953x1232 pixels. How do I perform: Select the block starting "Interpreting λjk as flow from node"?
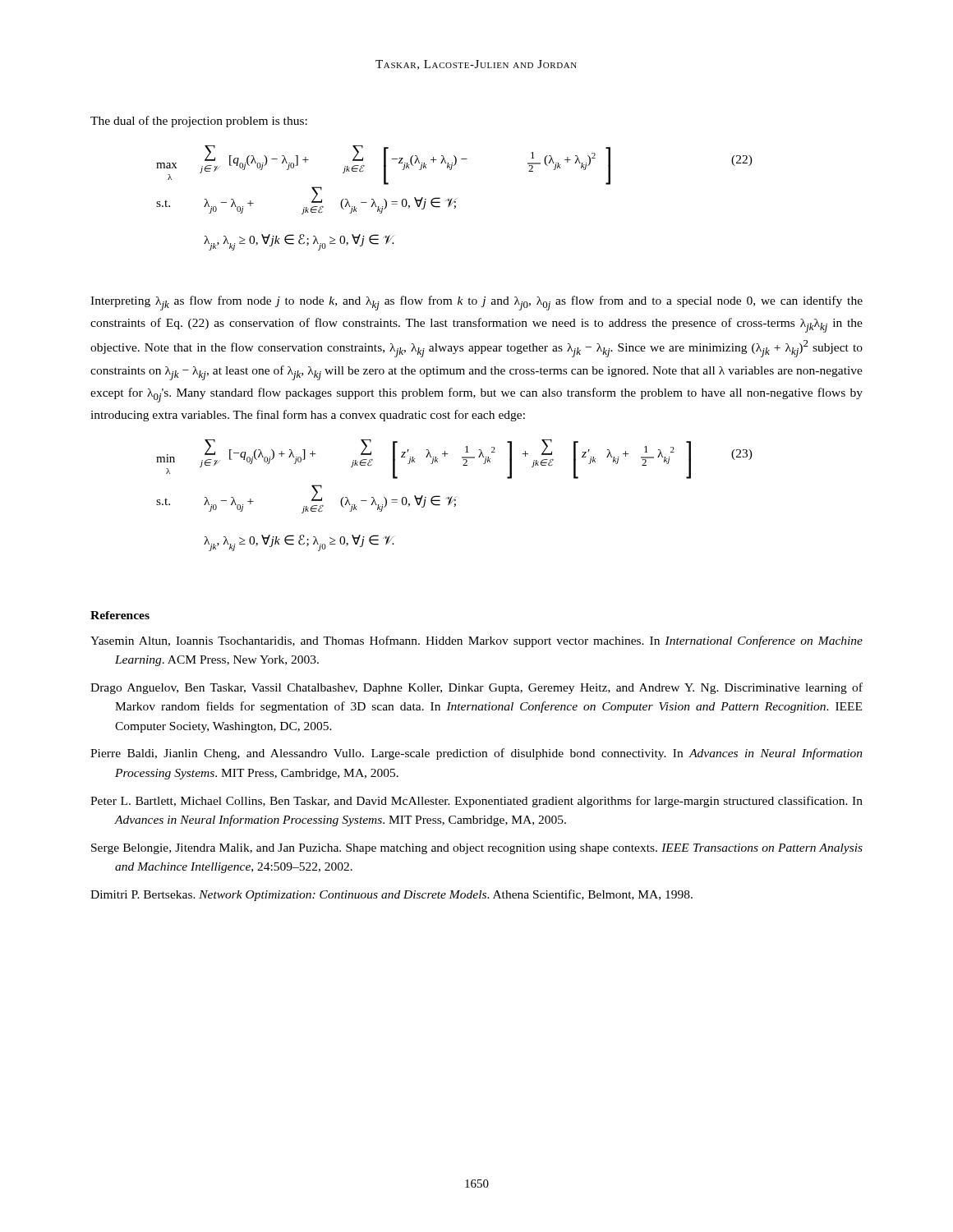[476, 357]
